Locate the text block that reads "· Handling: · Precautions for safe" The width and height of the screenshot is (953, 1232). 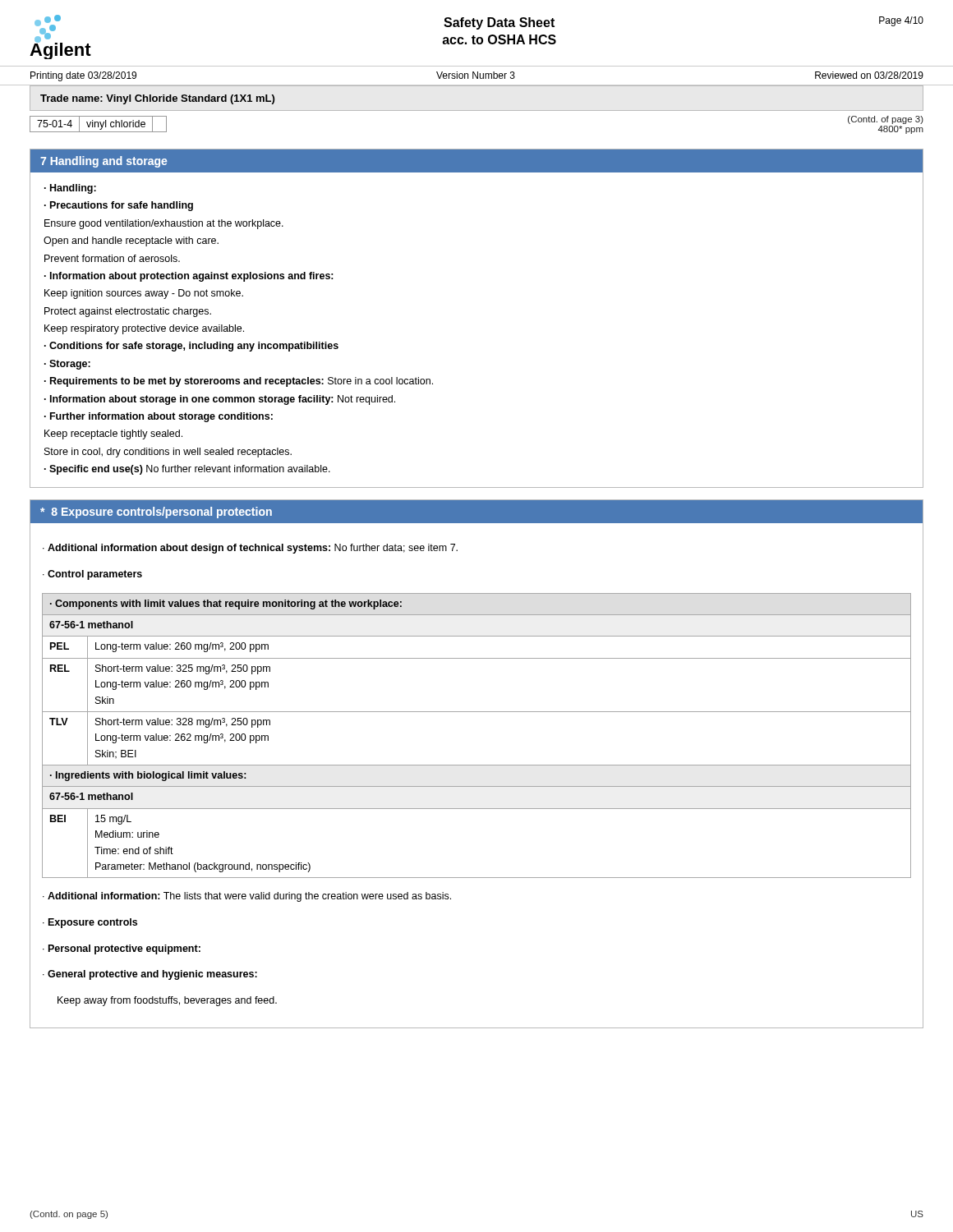coord(70,189)
